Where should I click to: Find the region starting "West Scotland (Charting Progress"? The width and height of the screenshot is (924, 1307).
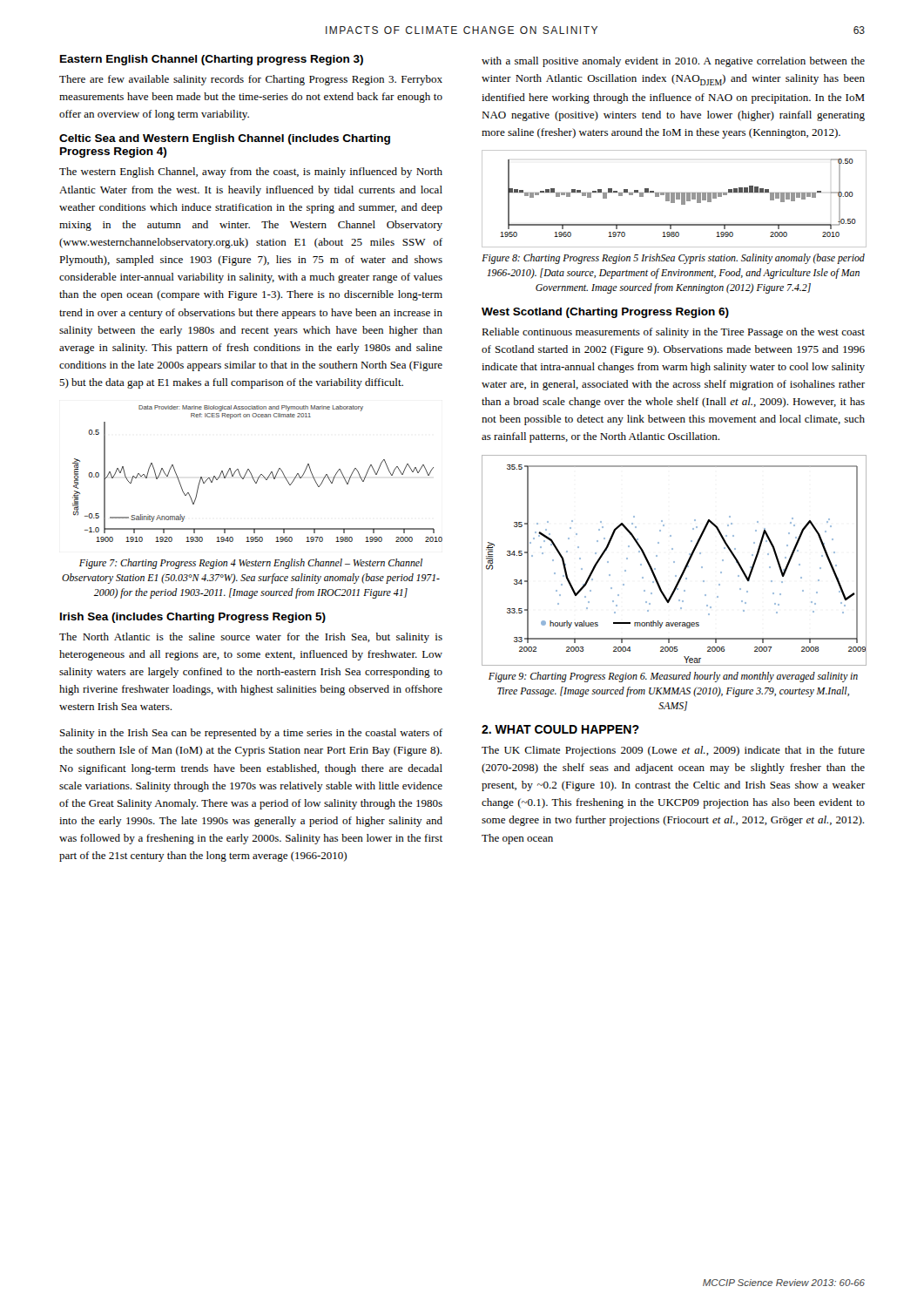(605, 311)
